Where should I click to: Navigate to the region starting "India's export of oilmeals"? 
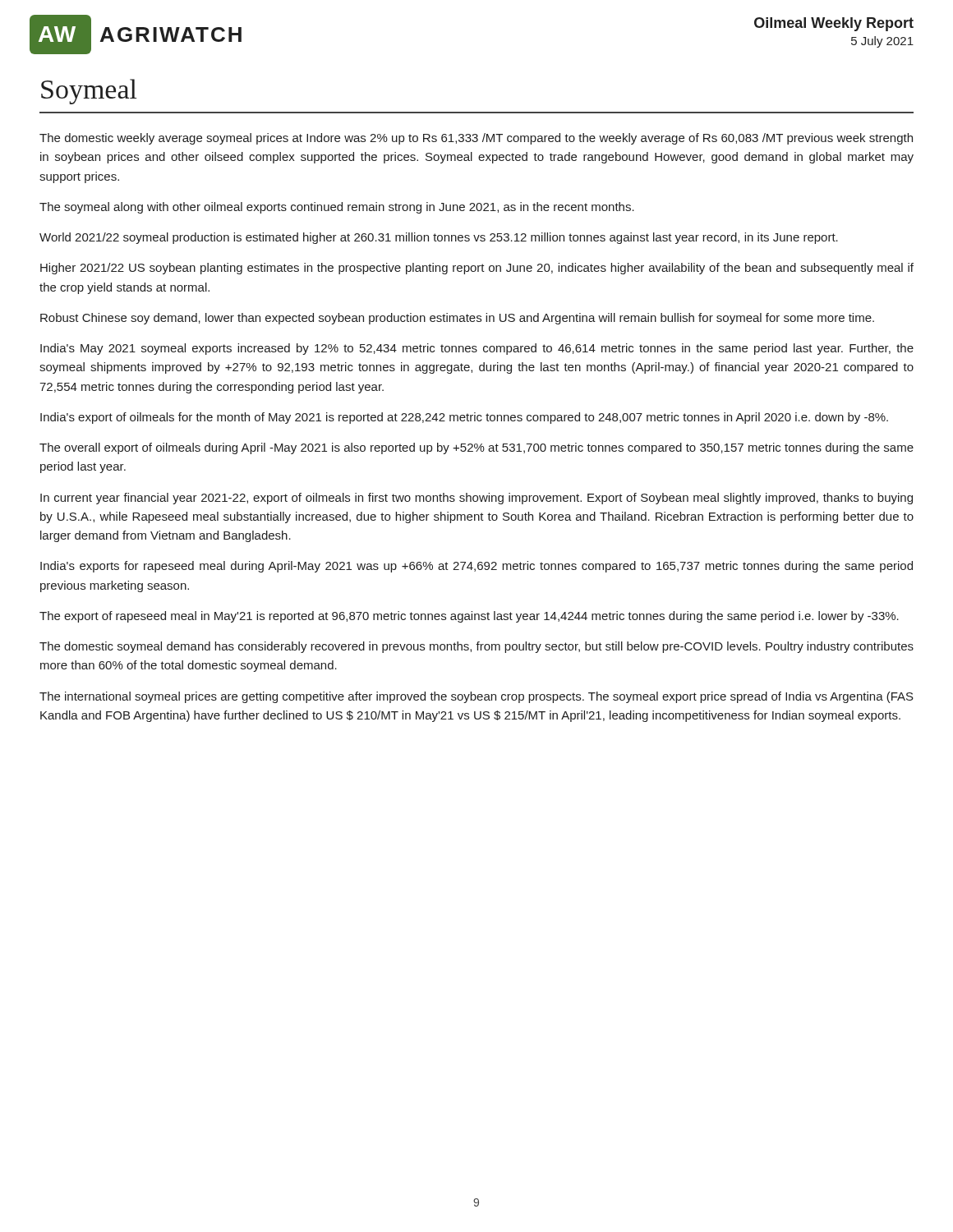pyautogui.click(x=464, y=417)
